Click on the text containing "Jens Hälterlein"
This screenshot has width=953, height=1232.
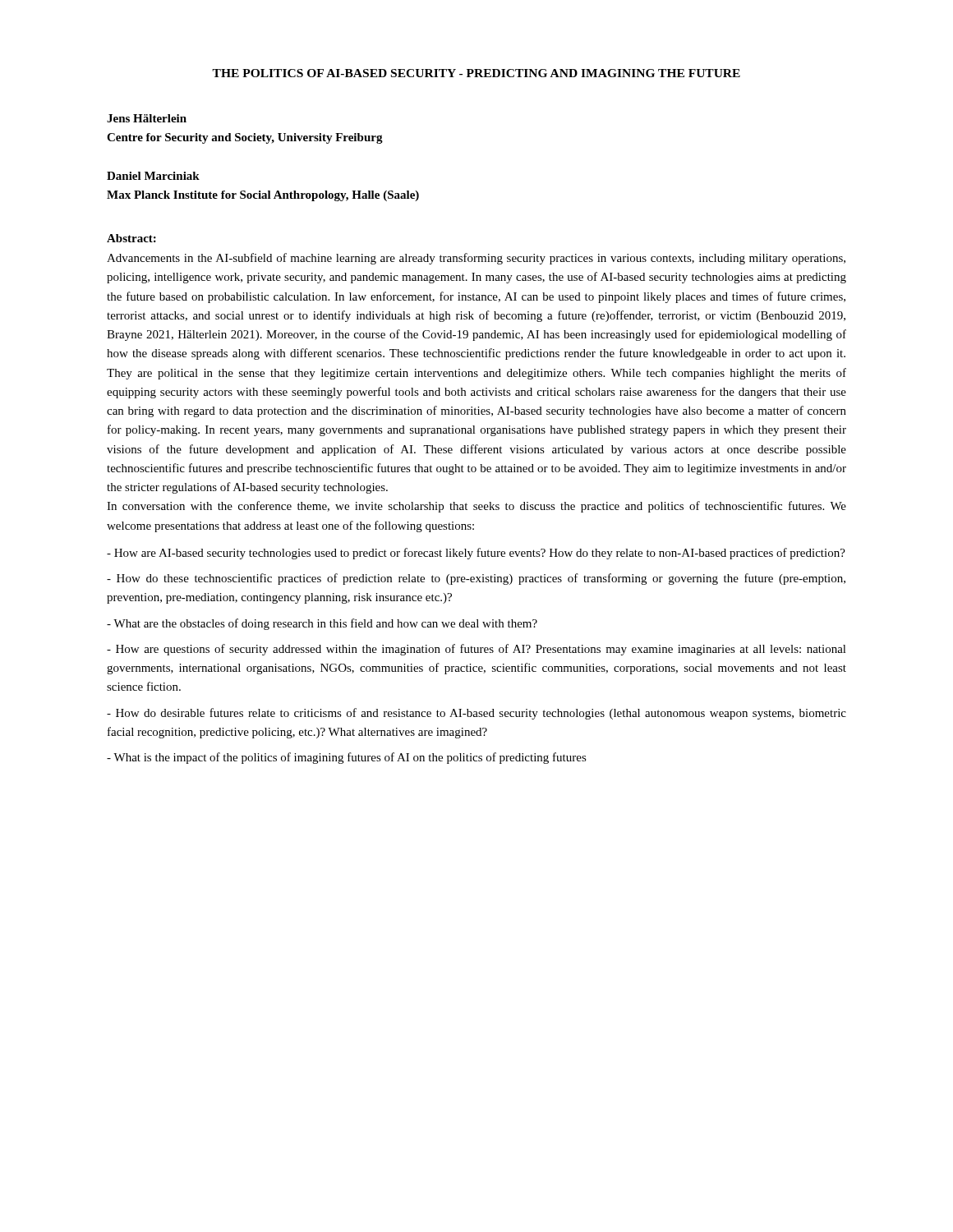(x=147, y=118)
